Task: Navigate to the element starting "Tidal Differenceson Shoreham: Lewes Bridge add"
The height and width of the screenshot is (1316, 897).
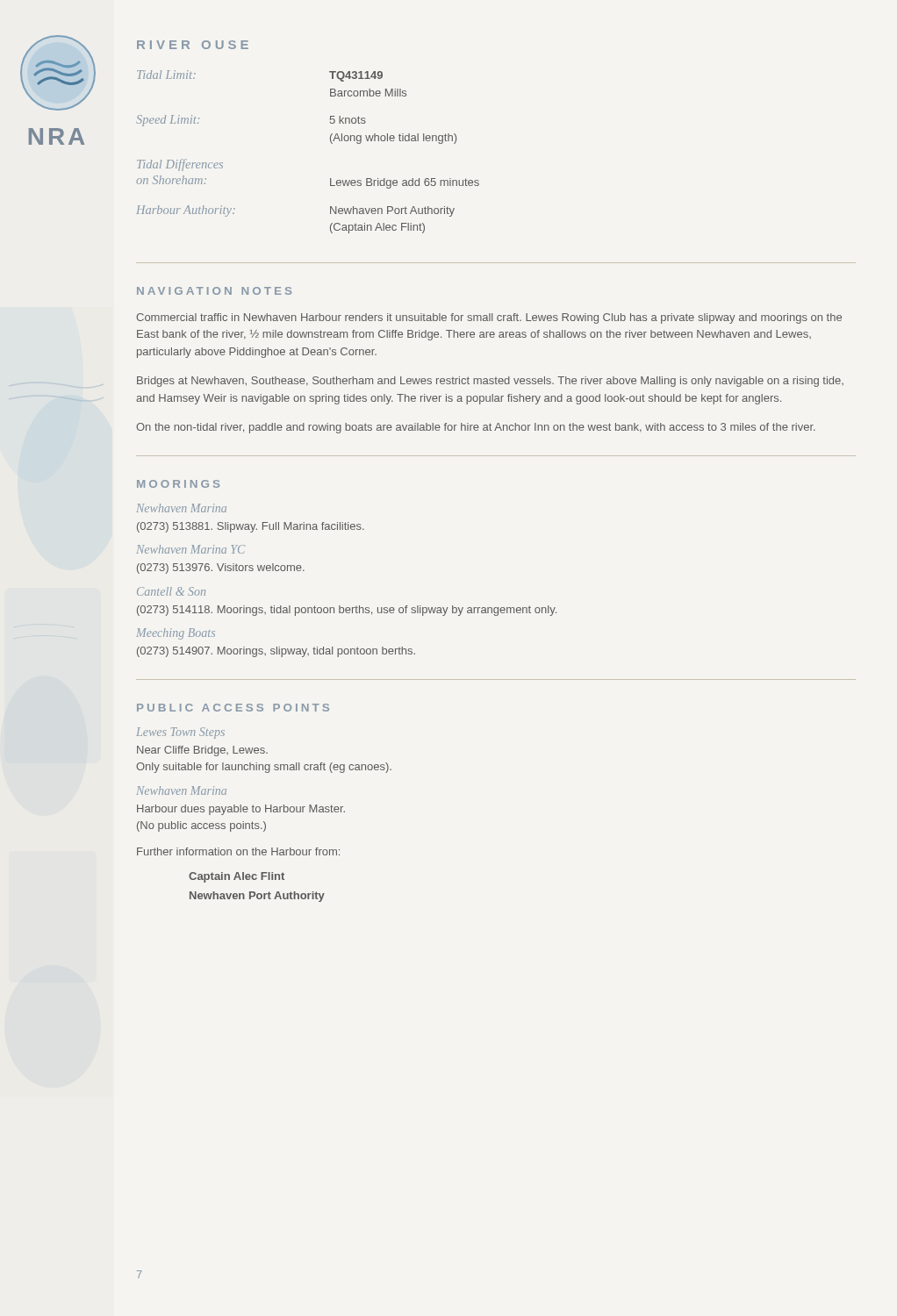Action: 180,165
